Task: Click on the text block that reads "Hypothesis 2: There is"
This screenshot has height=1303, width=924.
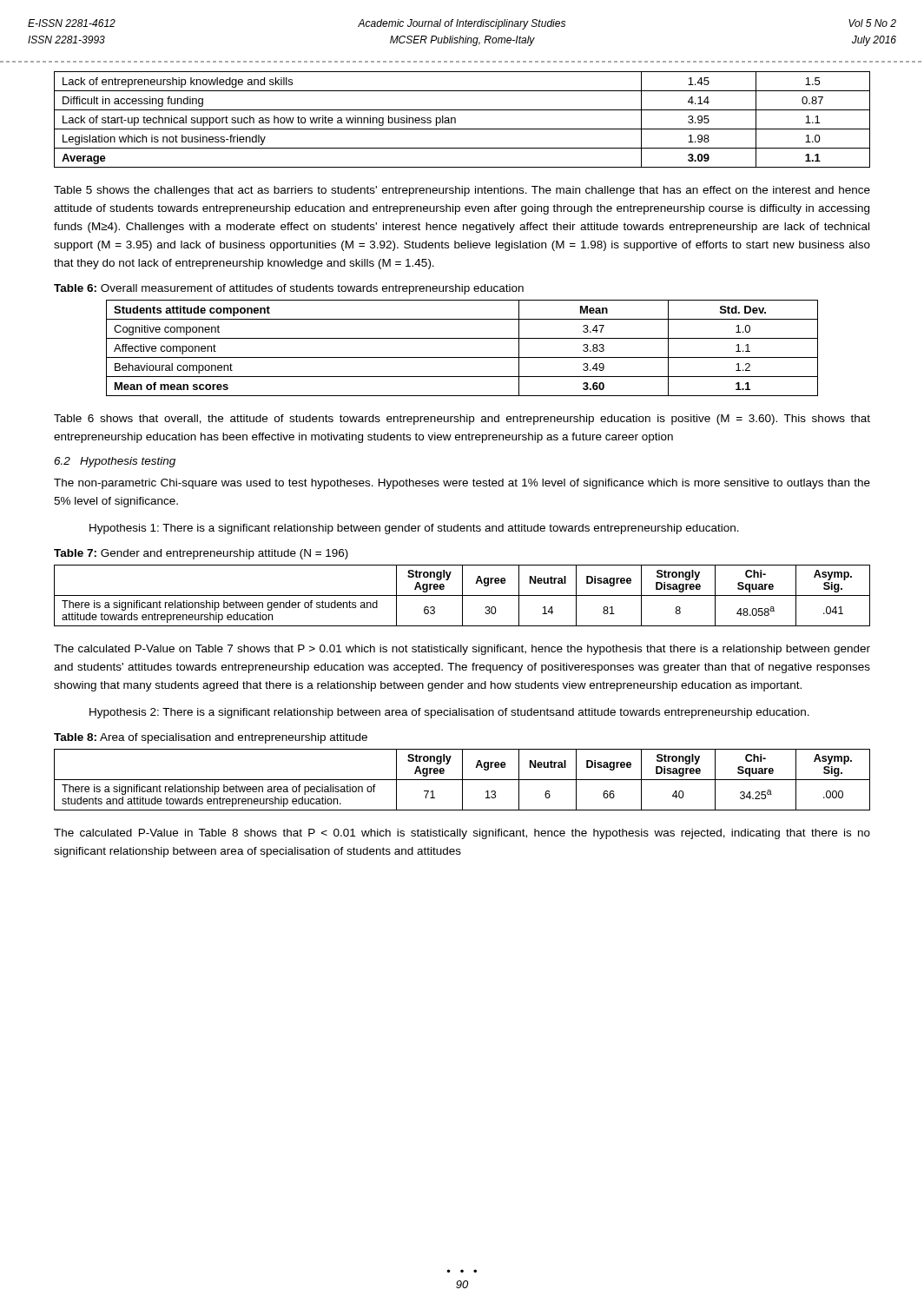Action: click(449, 712)
